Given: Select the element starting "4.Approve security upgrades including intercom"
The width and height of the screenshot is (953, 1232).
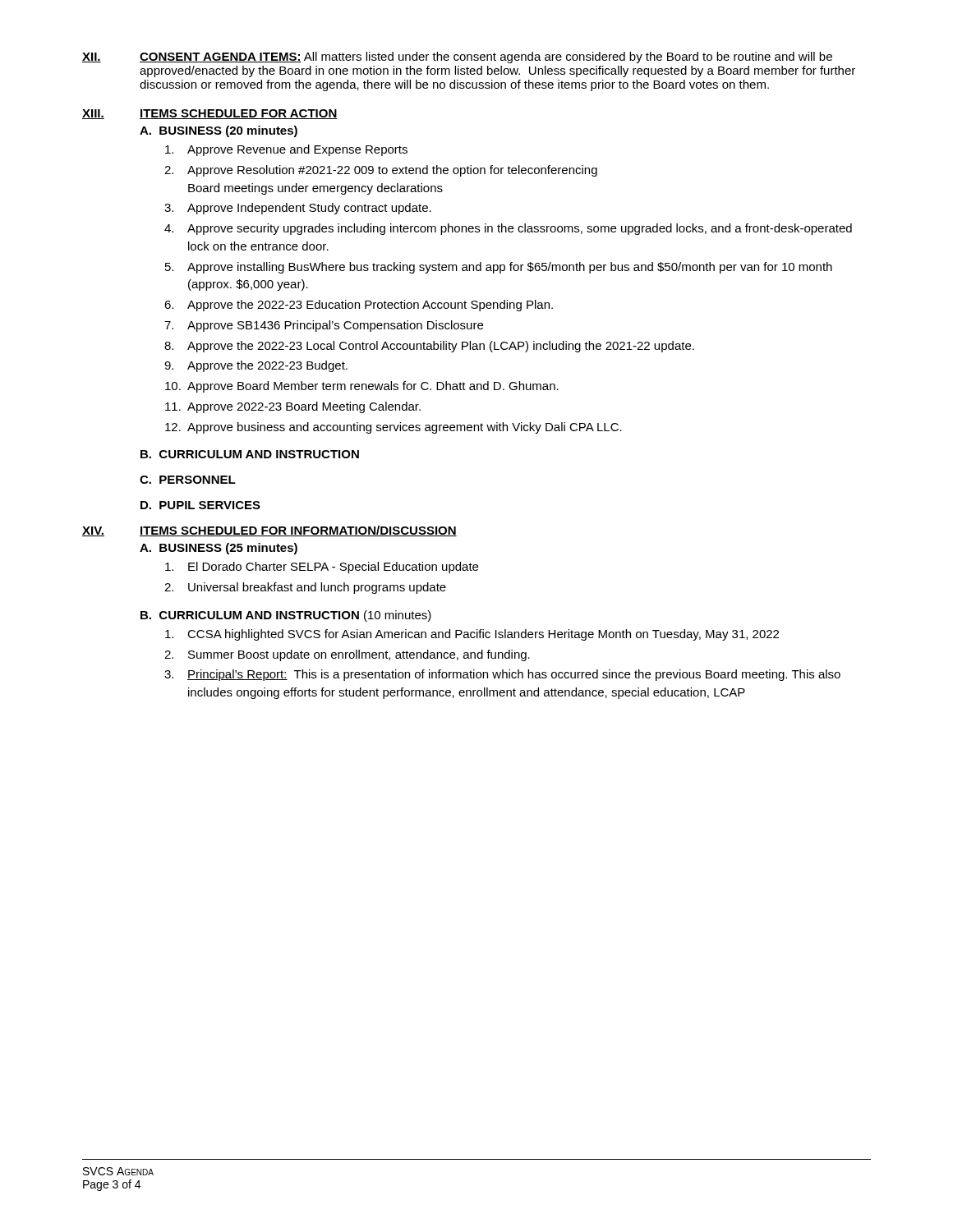Looking at the screenshot, I should (x=518, y=237).
